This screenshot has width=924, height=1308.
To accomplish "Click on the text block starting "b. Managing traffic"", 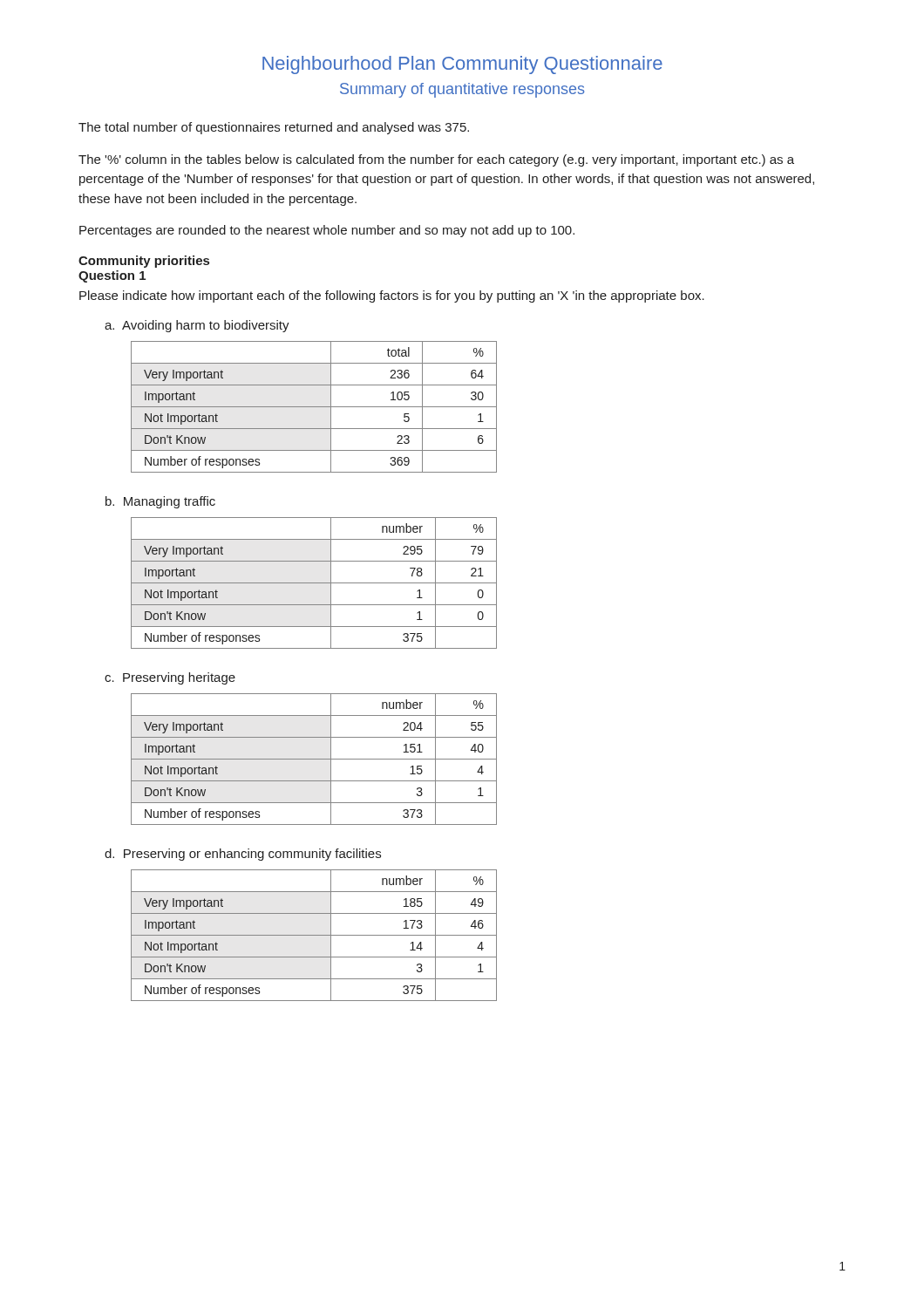I will tap(160, 501).
